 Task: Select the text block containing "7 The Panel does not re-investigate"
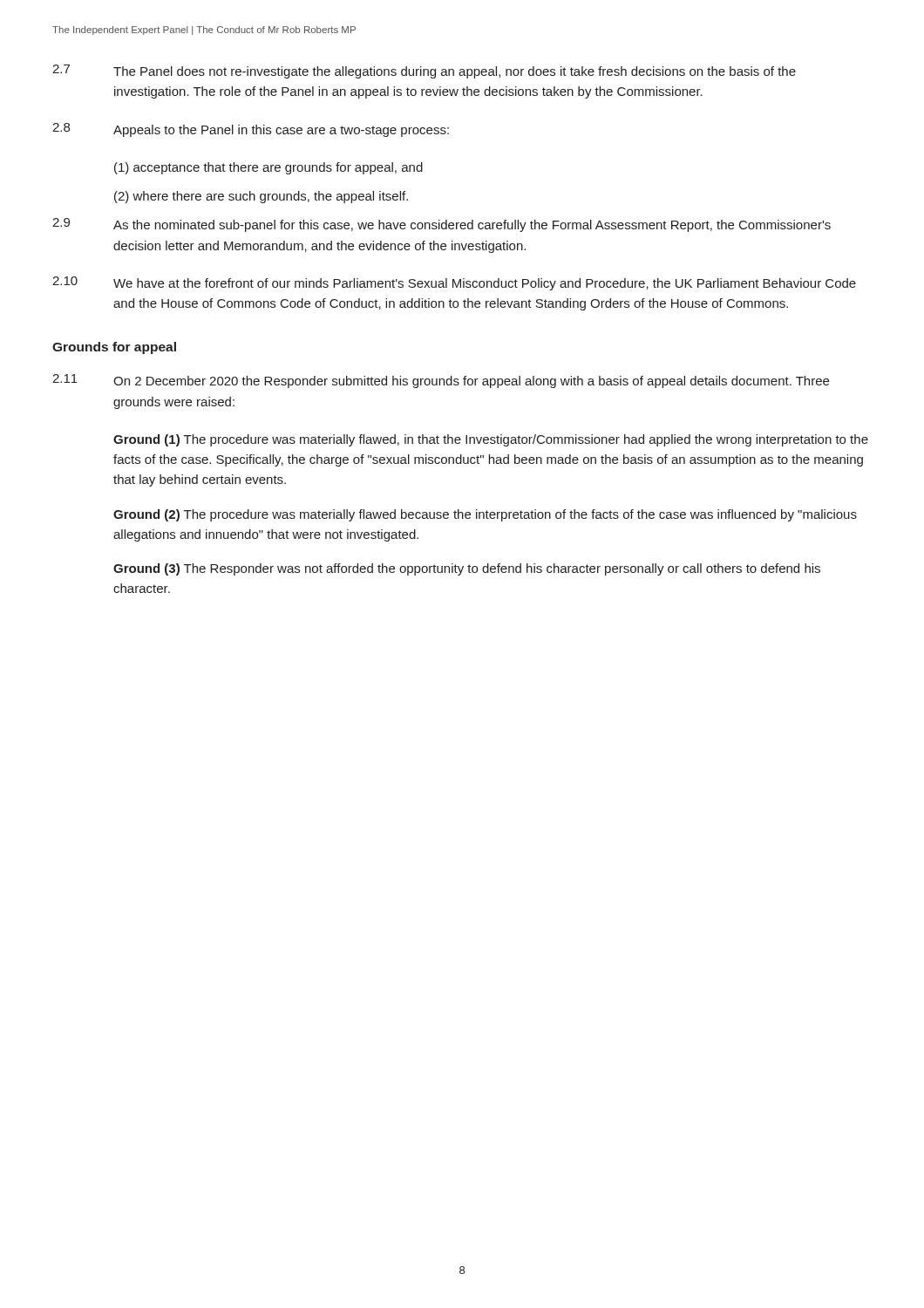tap(462, 81)
